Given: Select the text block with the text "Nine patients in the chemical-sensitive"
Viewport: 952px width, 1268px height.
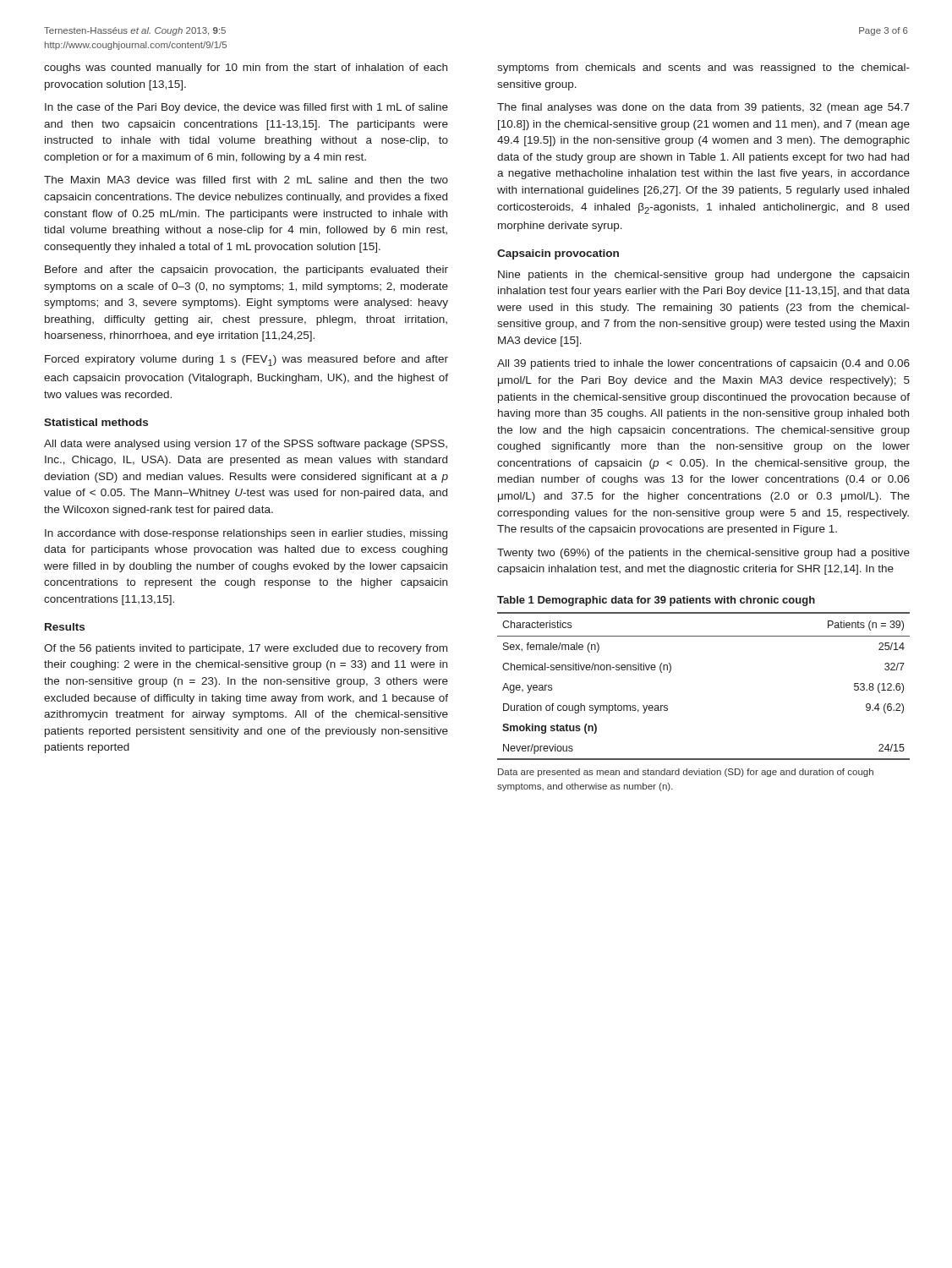Looking at the screenshot, I should click(x=703, y=307).
